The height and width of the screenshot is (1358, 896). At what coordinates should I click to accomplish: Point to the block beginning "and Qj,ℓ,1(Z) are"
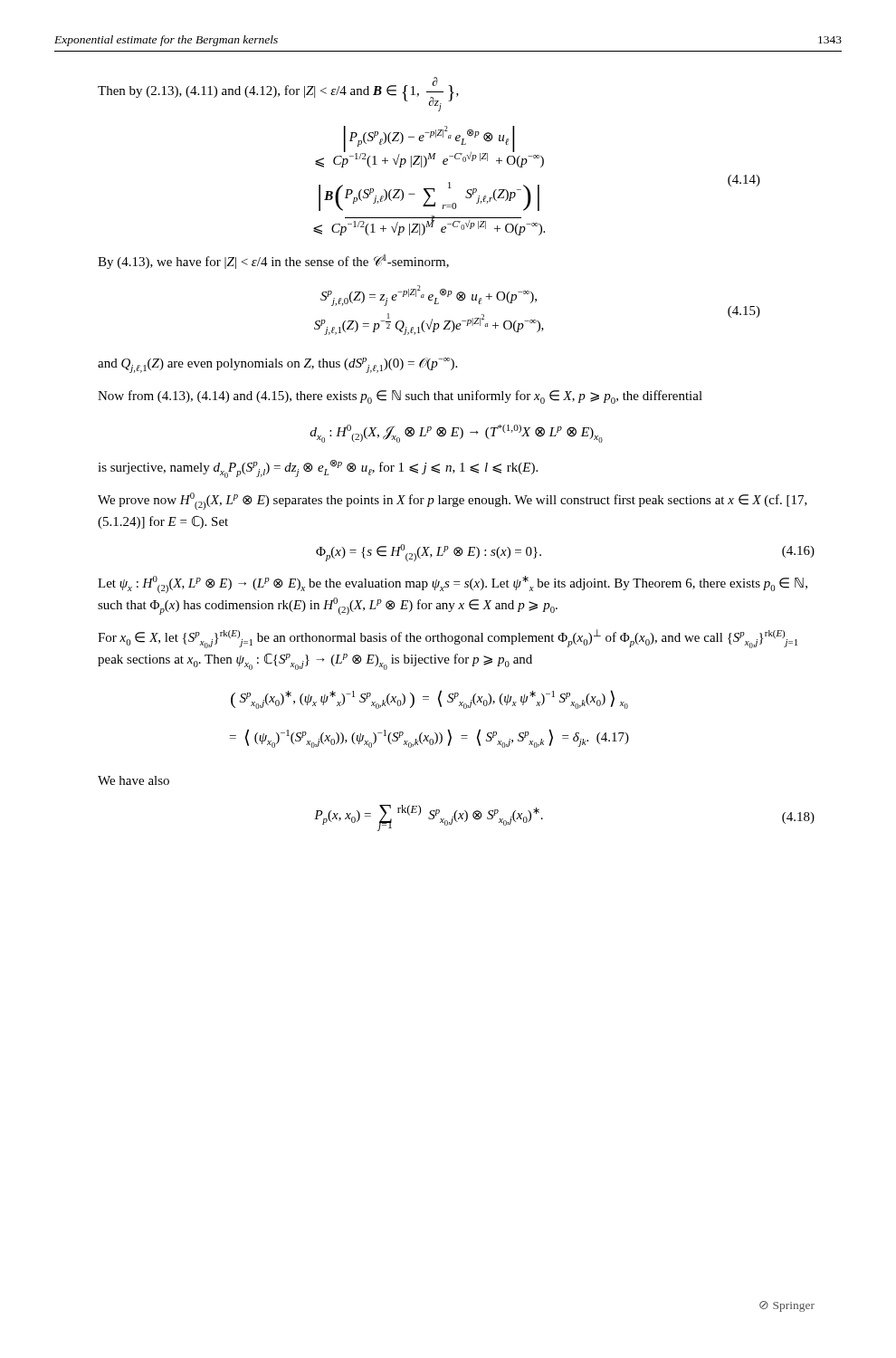click(x=278, y=363)
